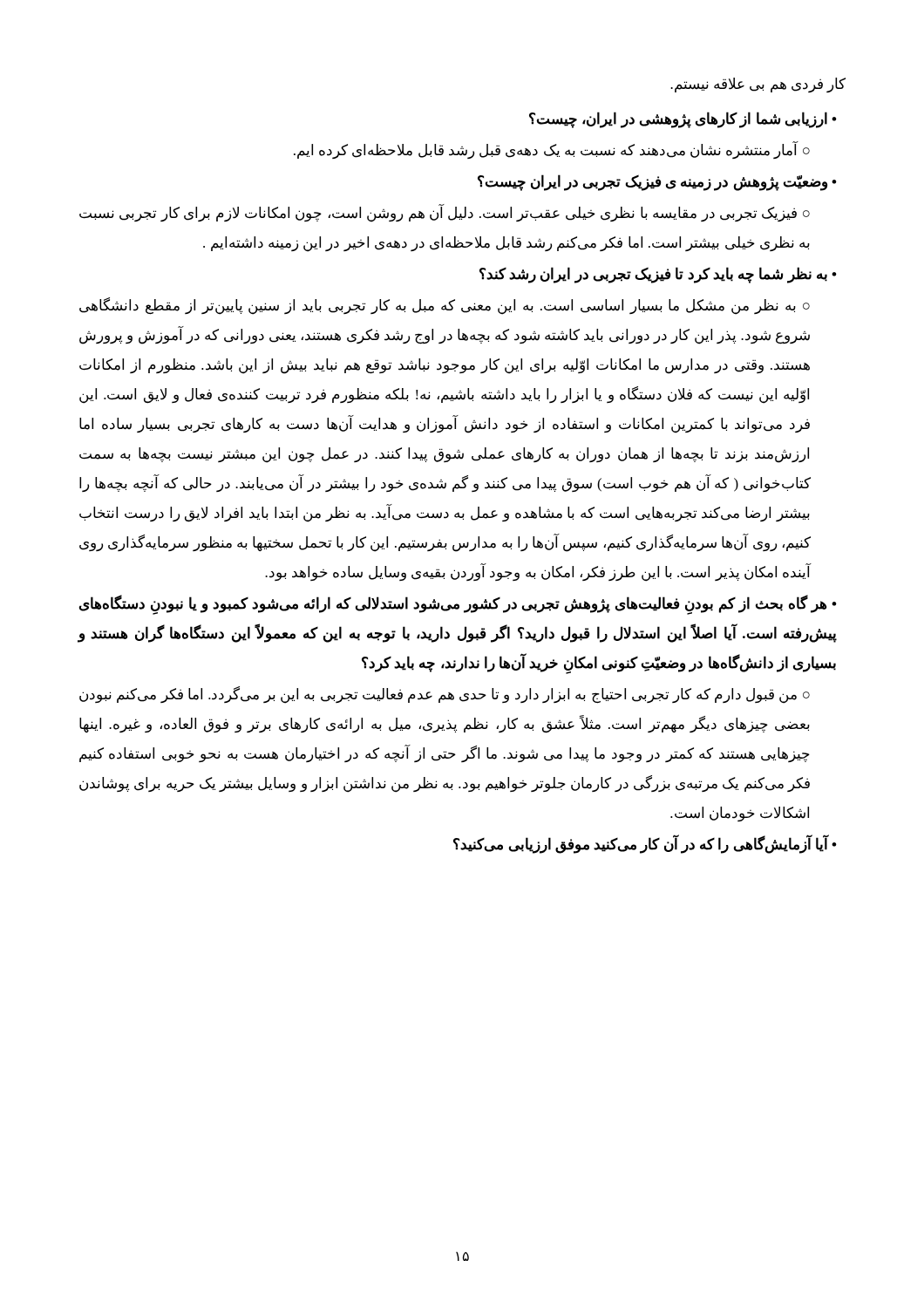Click on the element starting "• هر گاه بحث از کم بودنِ فعالیت‌های"
Viewport: 924px width, 1308px height.
point(458,633)
